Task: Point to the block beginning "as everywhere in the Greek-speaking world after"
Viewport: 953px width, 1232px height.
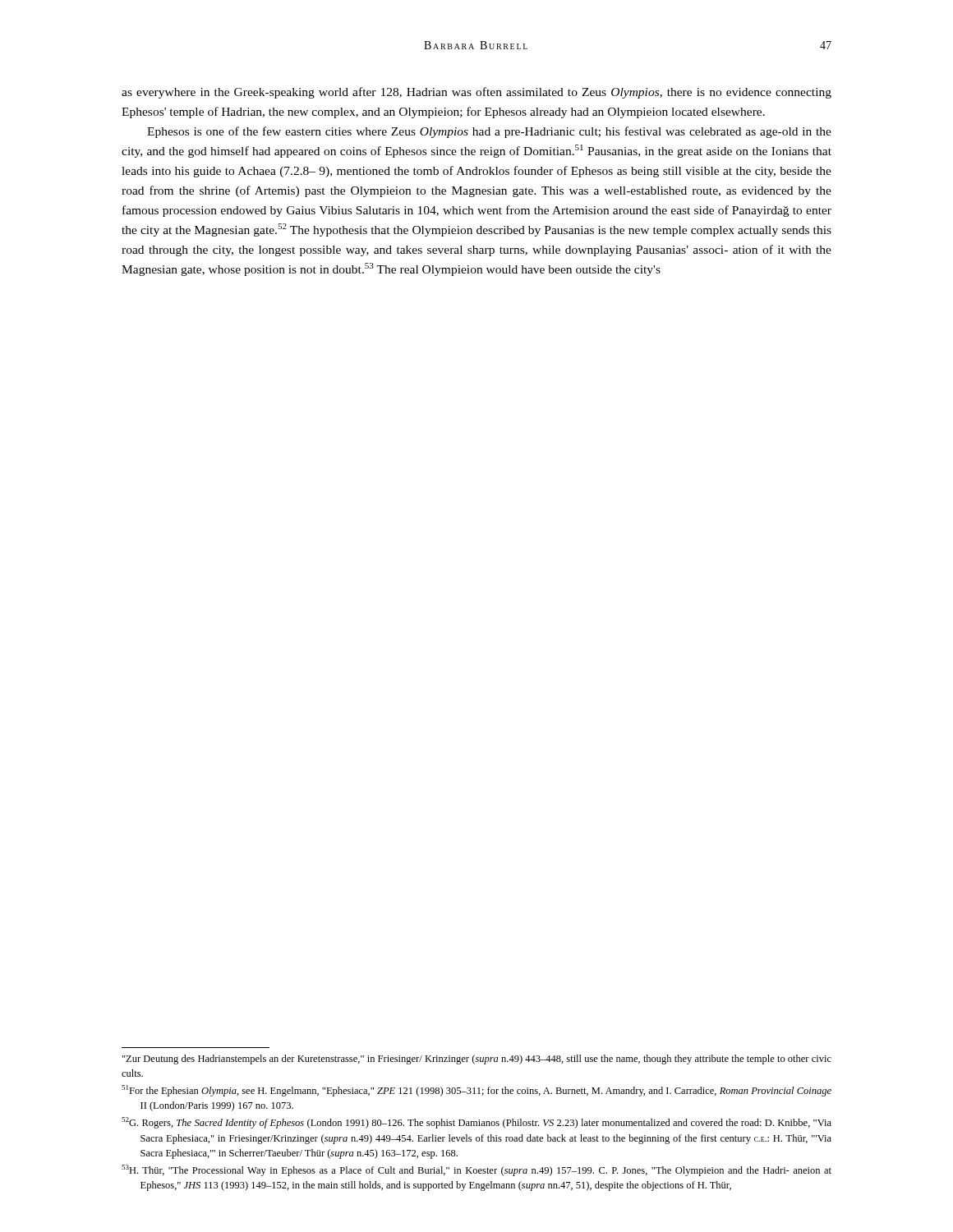Action: pos(476,181)
